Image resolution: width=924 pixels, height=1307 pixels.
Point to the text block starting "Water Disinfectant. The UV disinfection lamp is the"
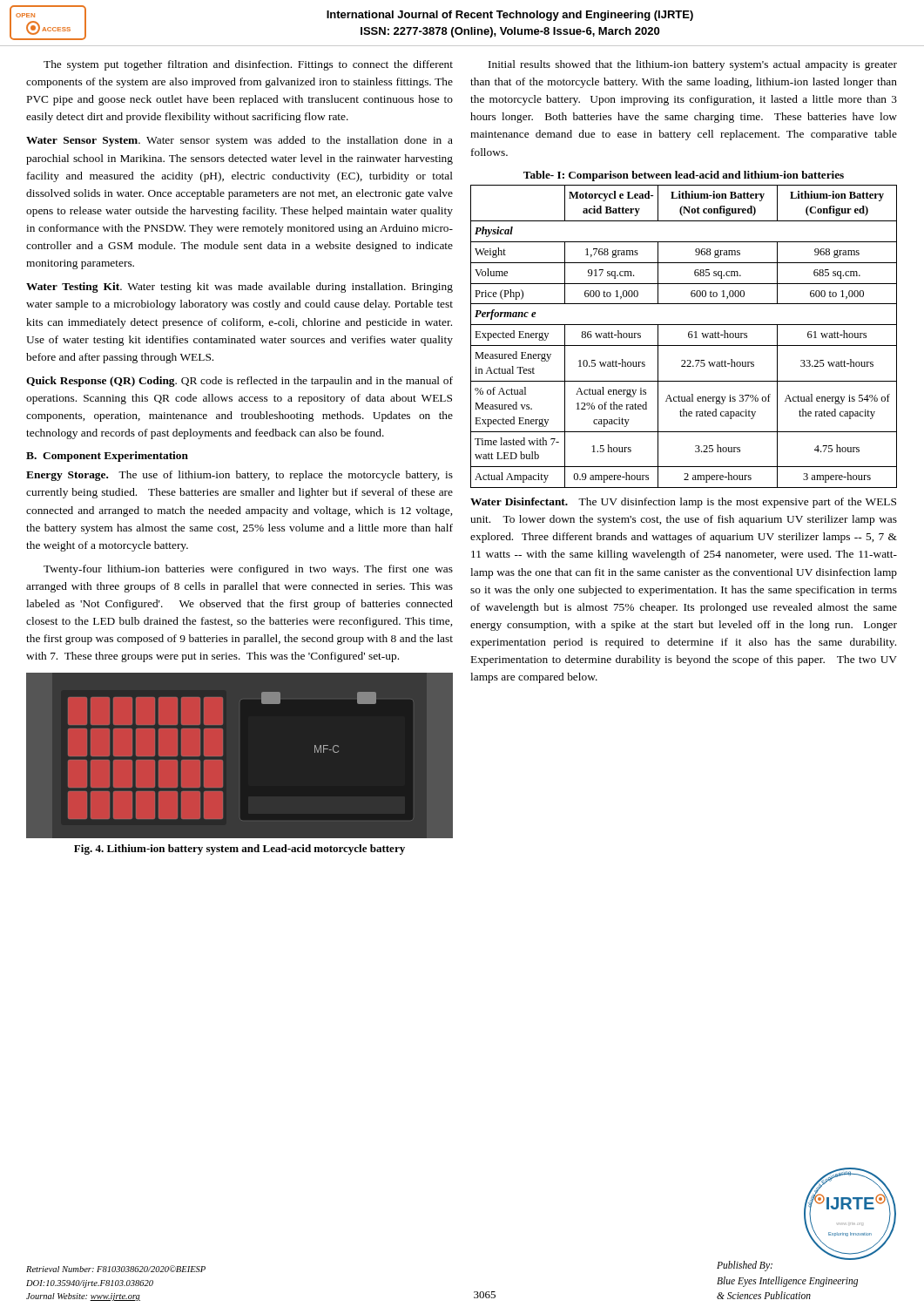(x=684, y=590)
